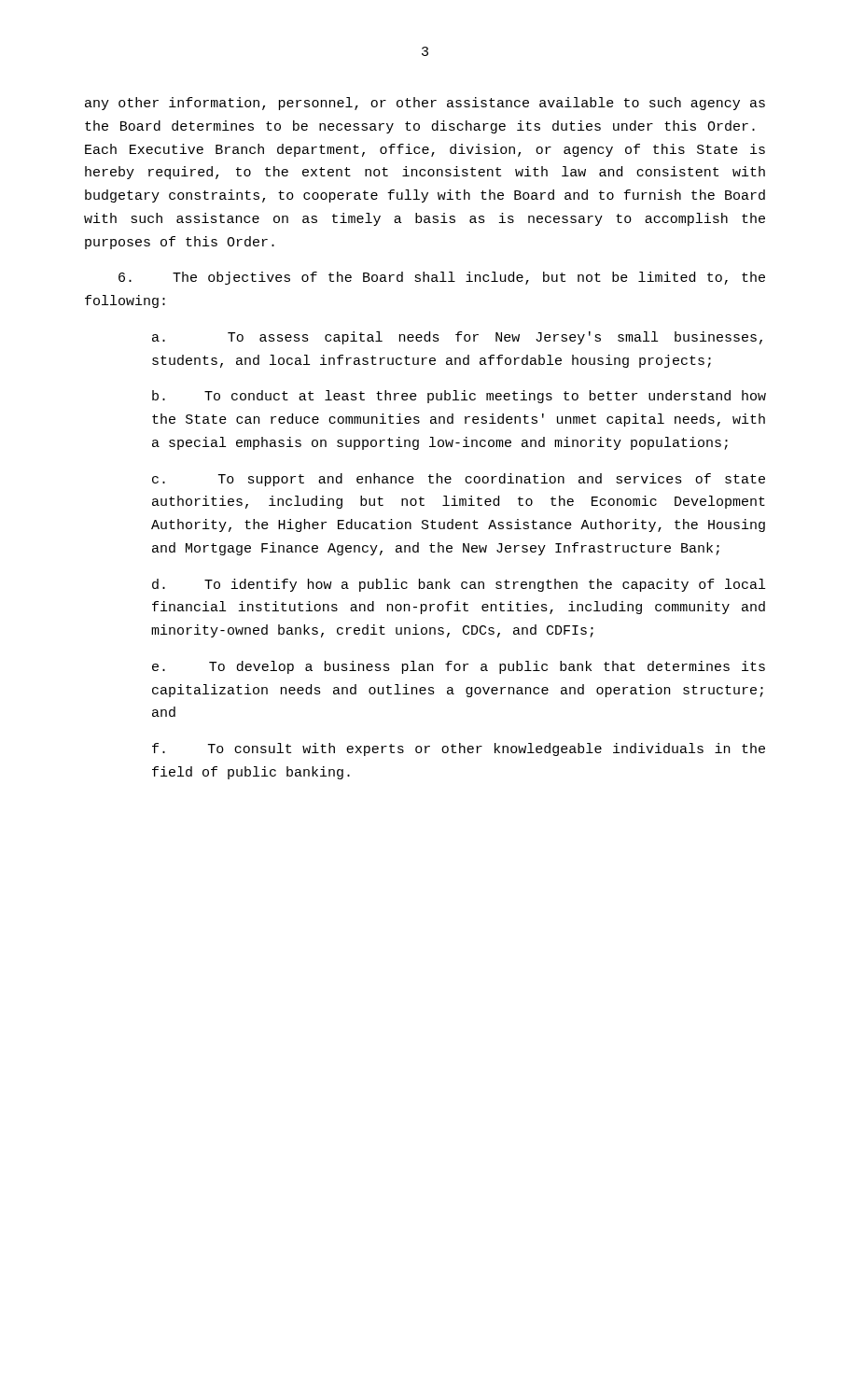The height and width of the screenshot is (1400, 850).
Task: Locate the region starting "6. The objectives of the Board"
Action: point(425,290)
